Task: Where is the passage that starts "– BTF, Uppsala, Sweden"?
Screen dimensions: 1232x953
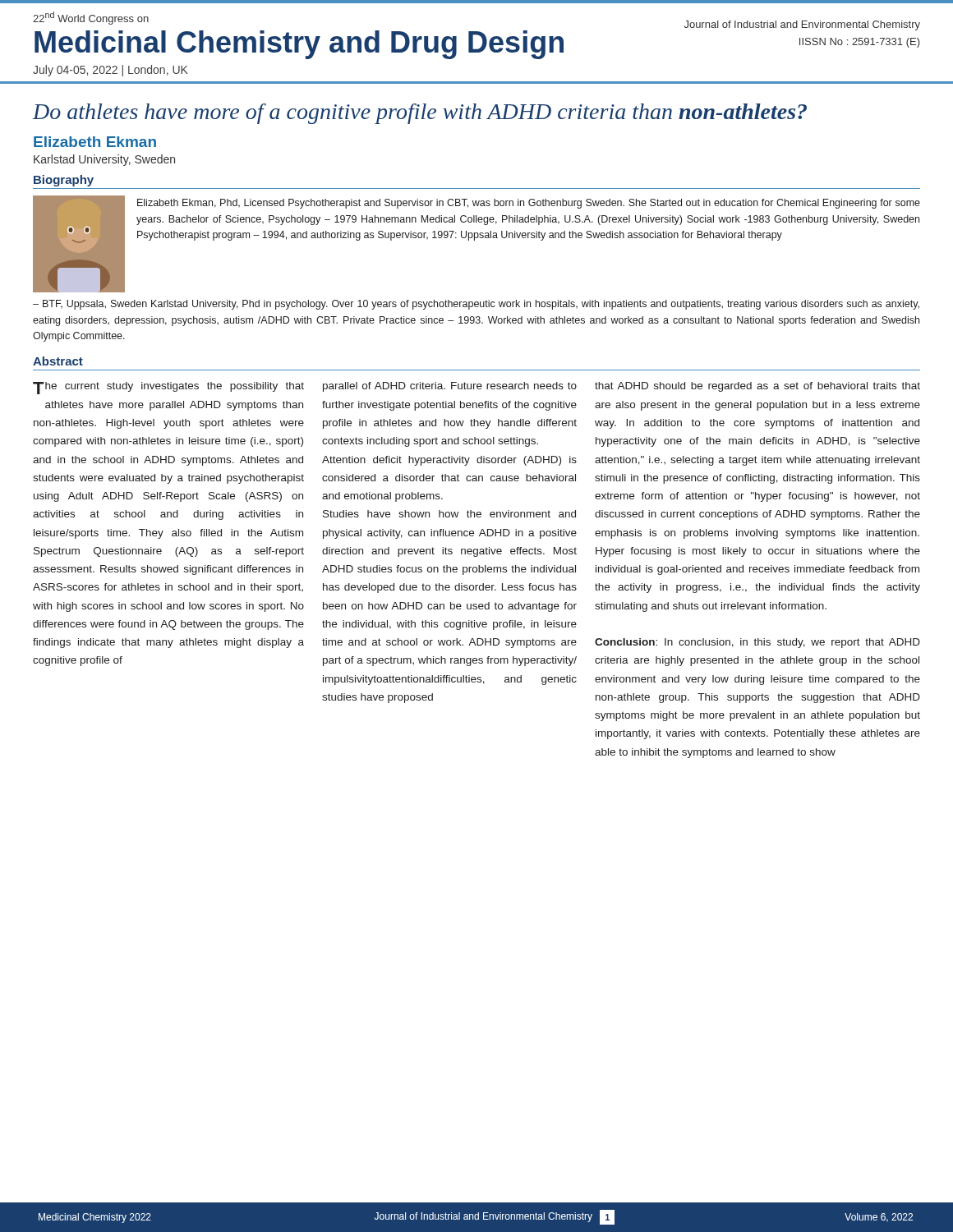Action: 476,320
